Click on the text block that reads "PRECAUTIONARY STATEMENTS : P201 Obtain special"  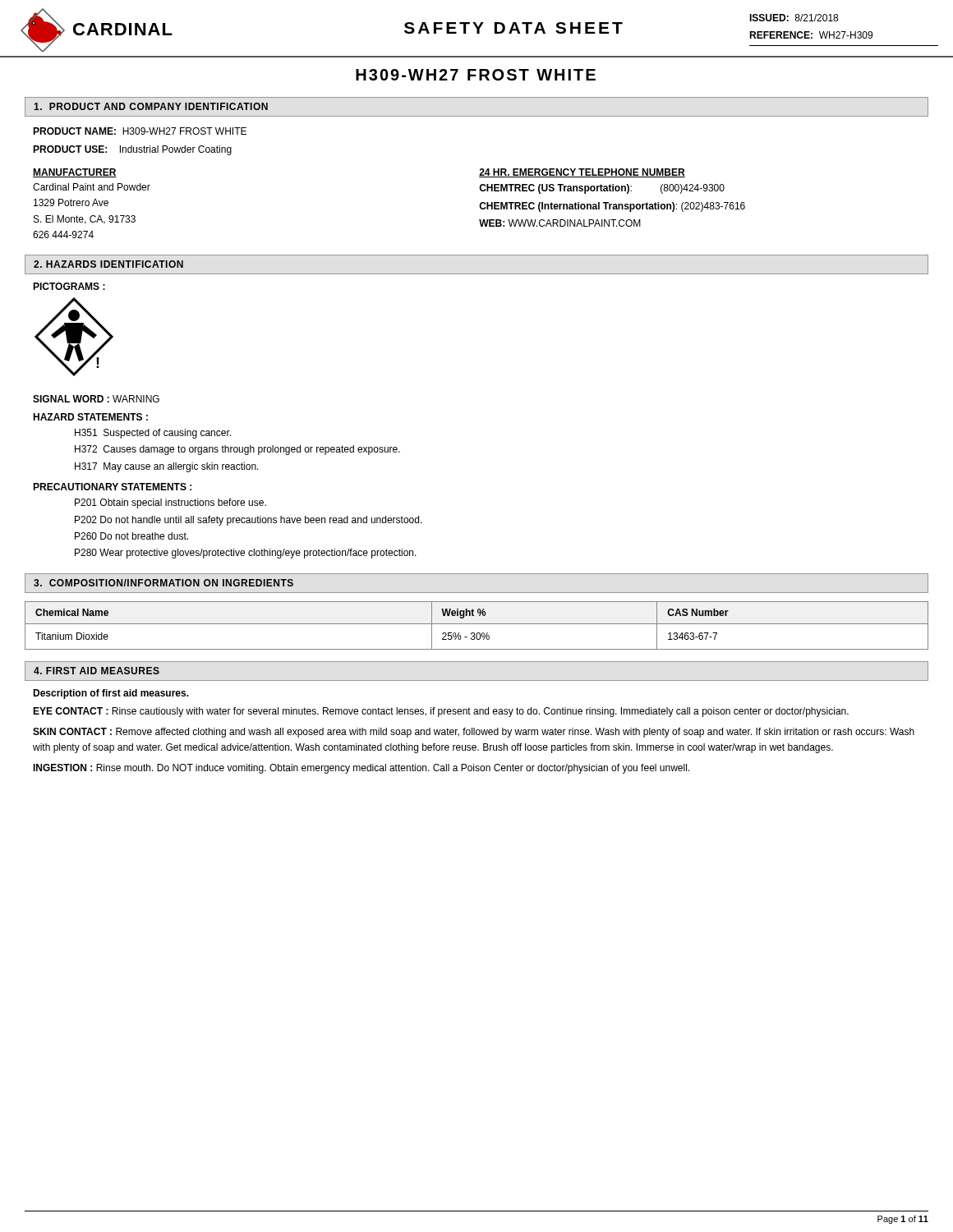pyautogui.click(x=112, y=487)
